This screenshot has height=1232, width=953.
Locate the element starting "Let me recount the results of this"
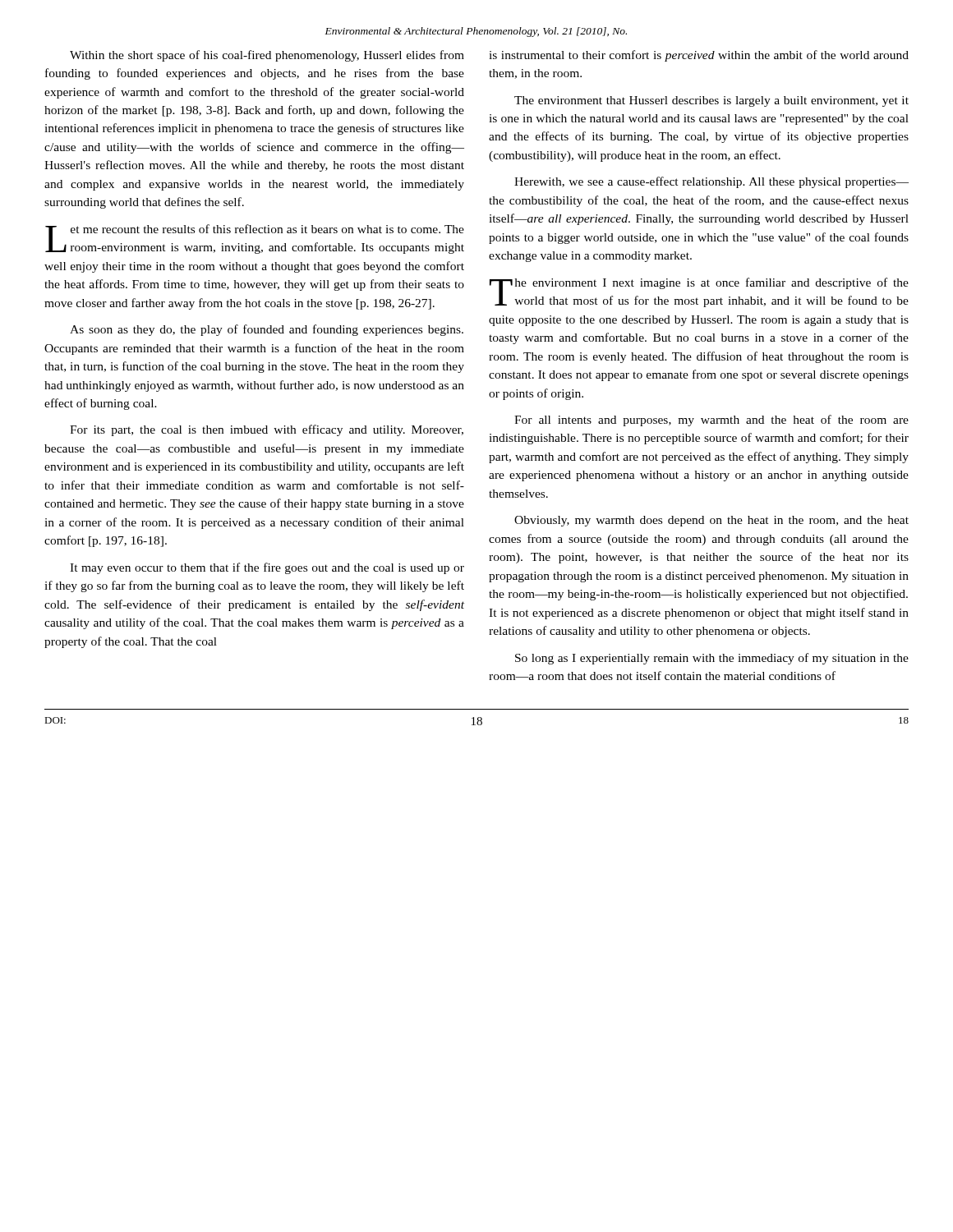pyautogui.click(x=254, y=266)
